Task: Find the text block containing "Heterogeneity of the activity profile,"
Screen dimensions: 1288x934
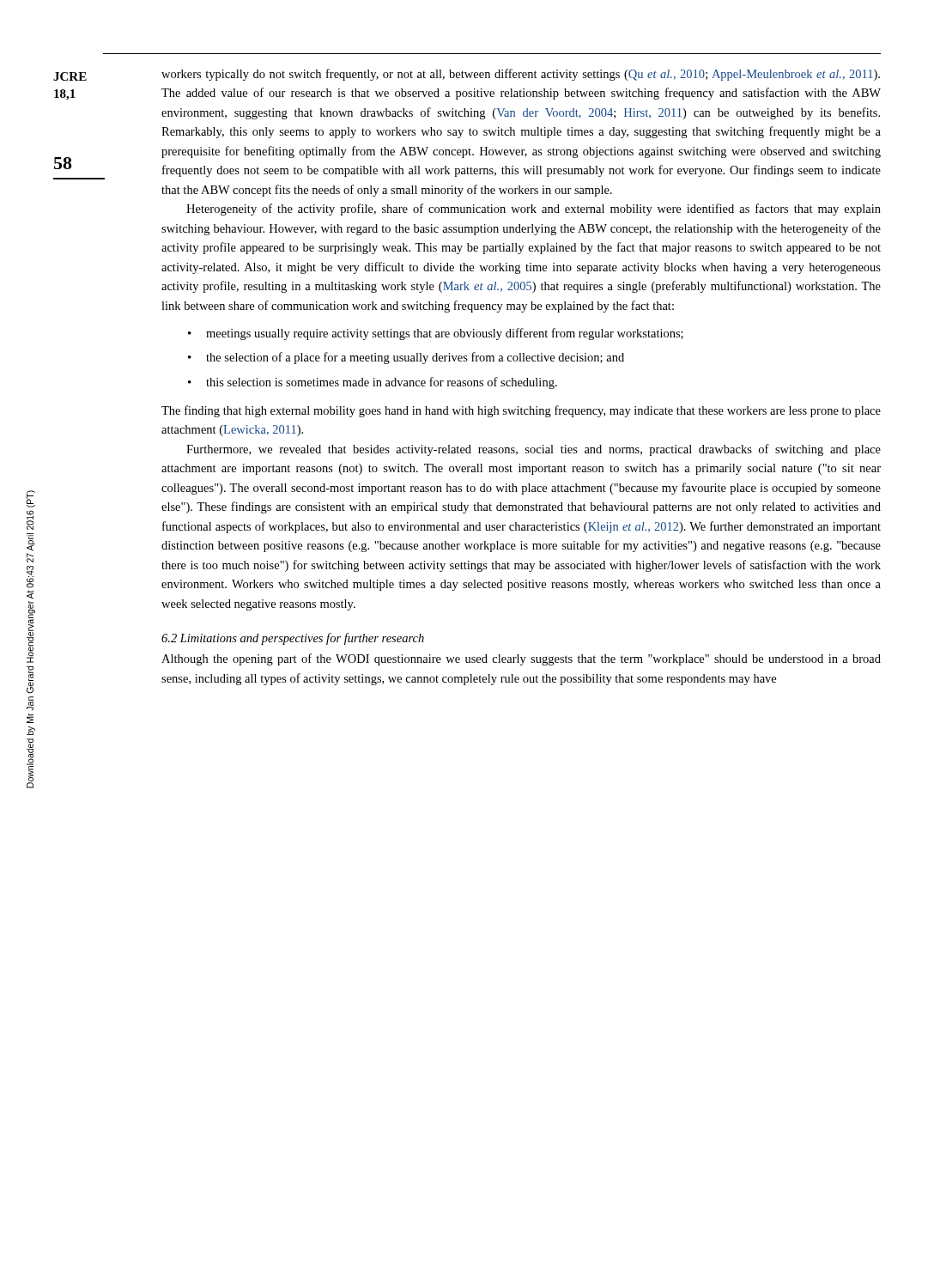Action: tap(521, 257)
